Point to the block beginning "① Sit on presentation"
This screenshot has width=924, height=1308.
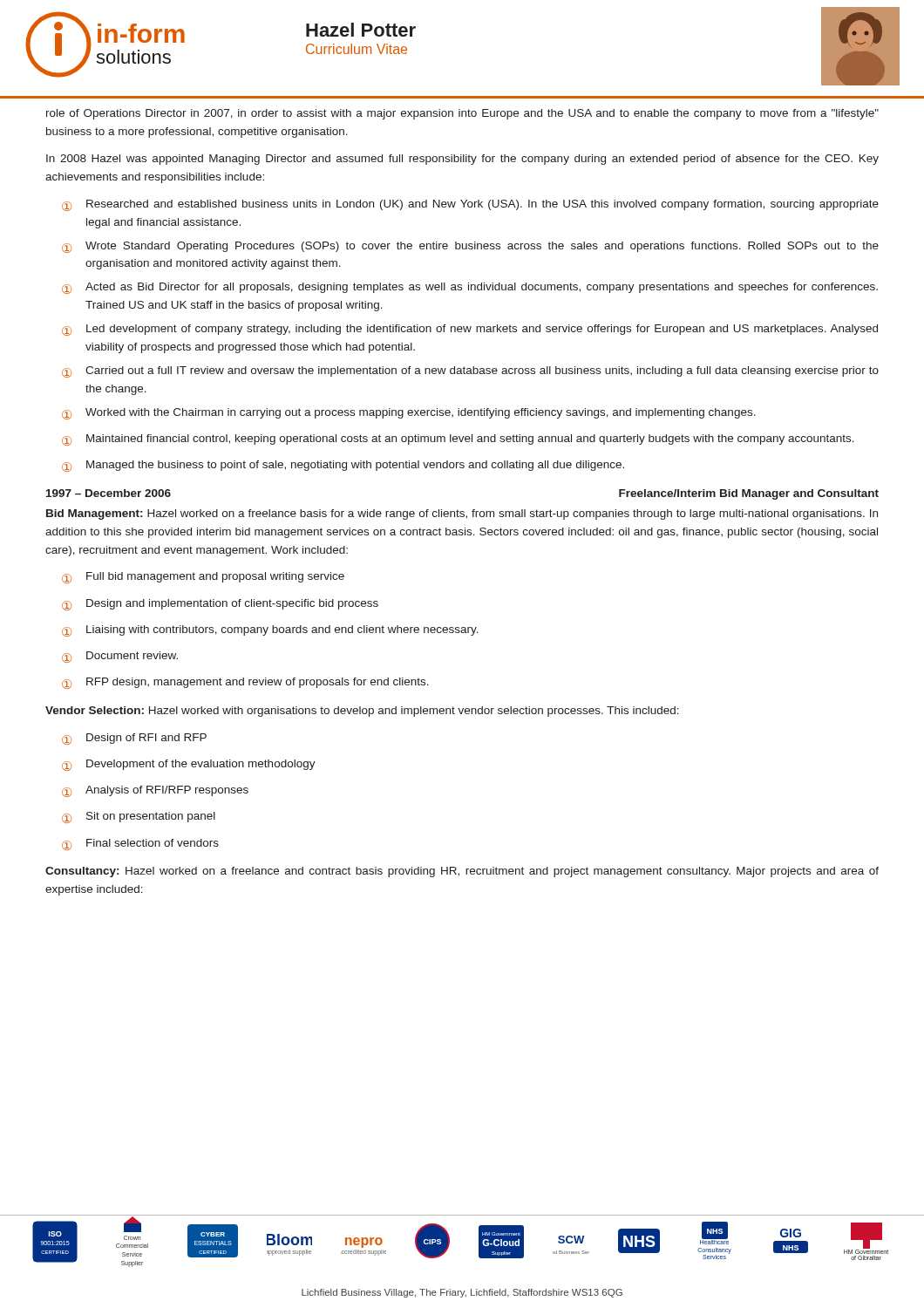(139, 818)
